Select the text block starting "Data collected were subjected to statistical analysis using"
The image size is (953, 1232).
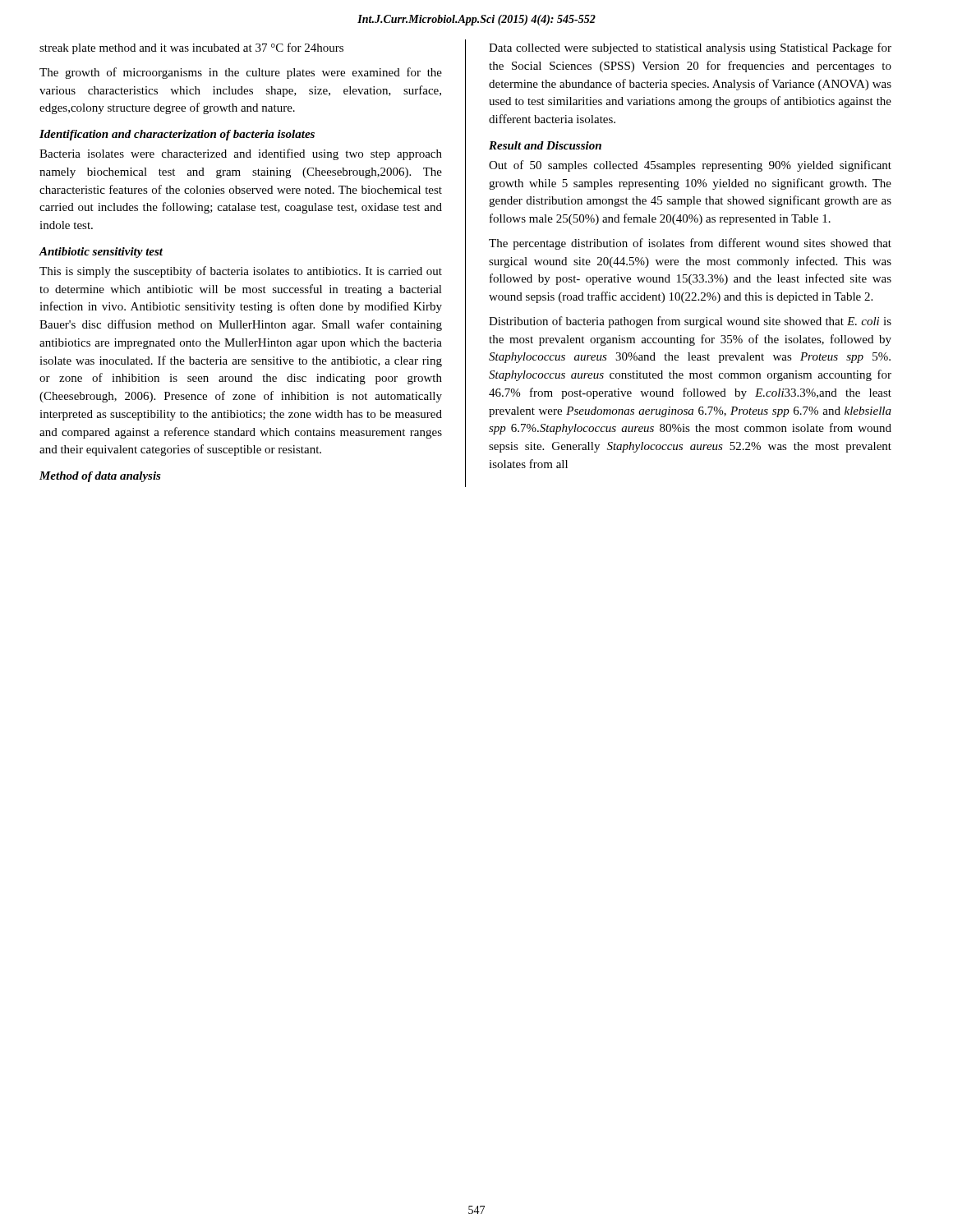coord(690,84)
